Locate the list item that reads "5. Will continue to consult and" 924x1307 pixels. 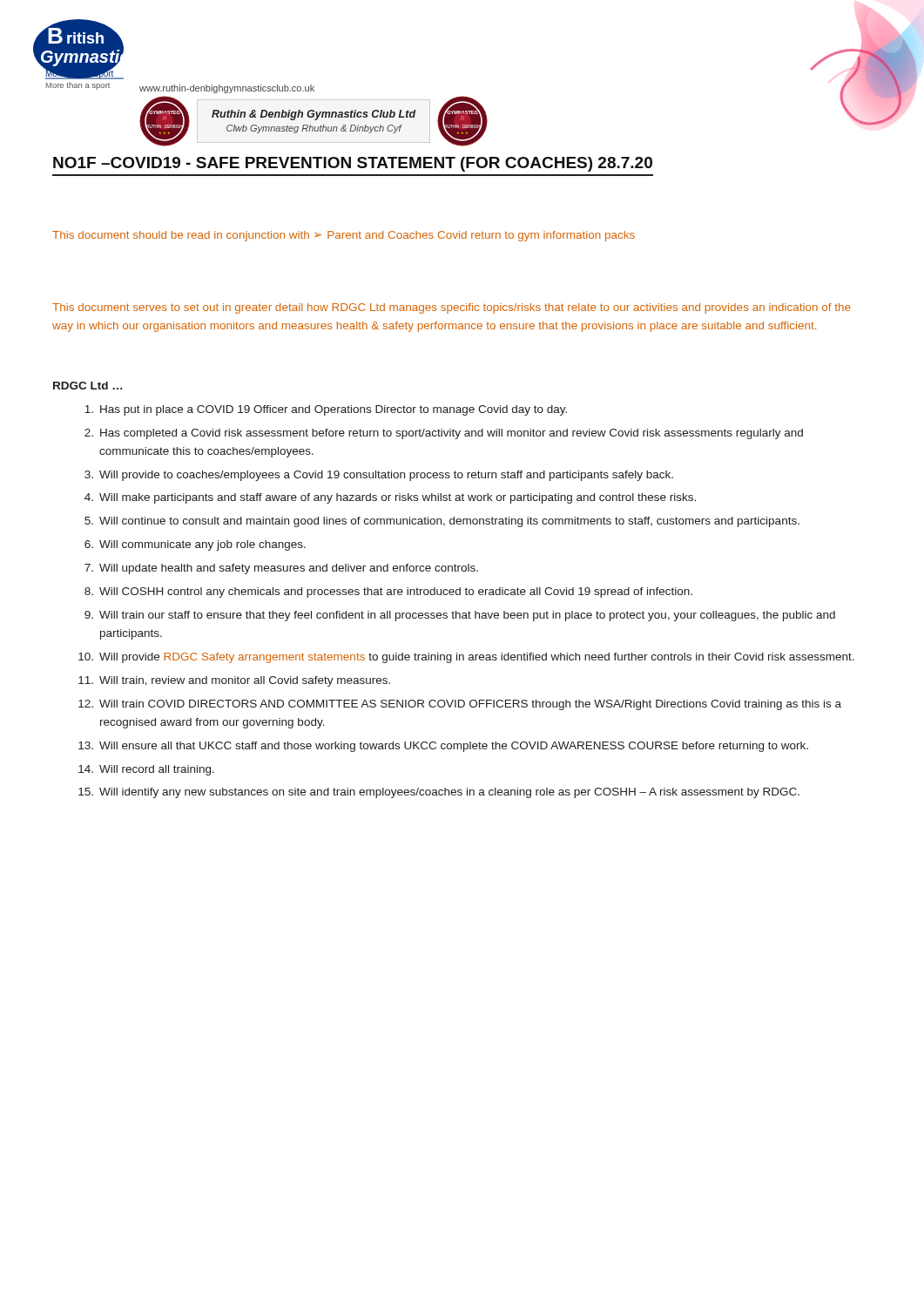[471, 522]
